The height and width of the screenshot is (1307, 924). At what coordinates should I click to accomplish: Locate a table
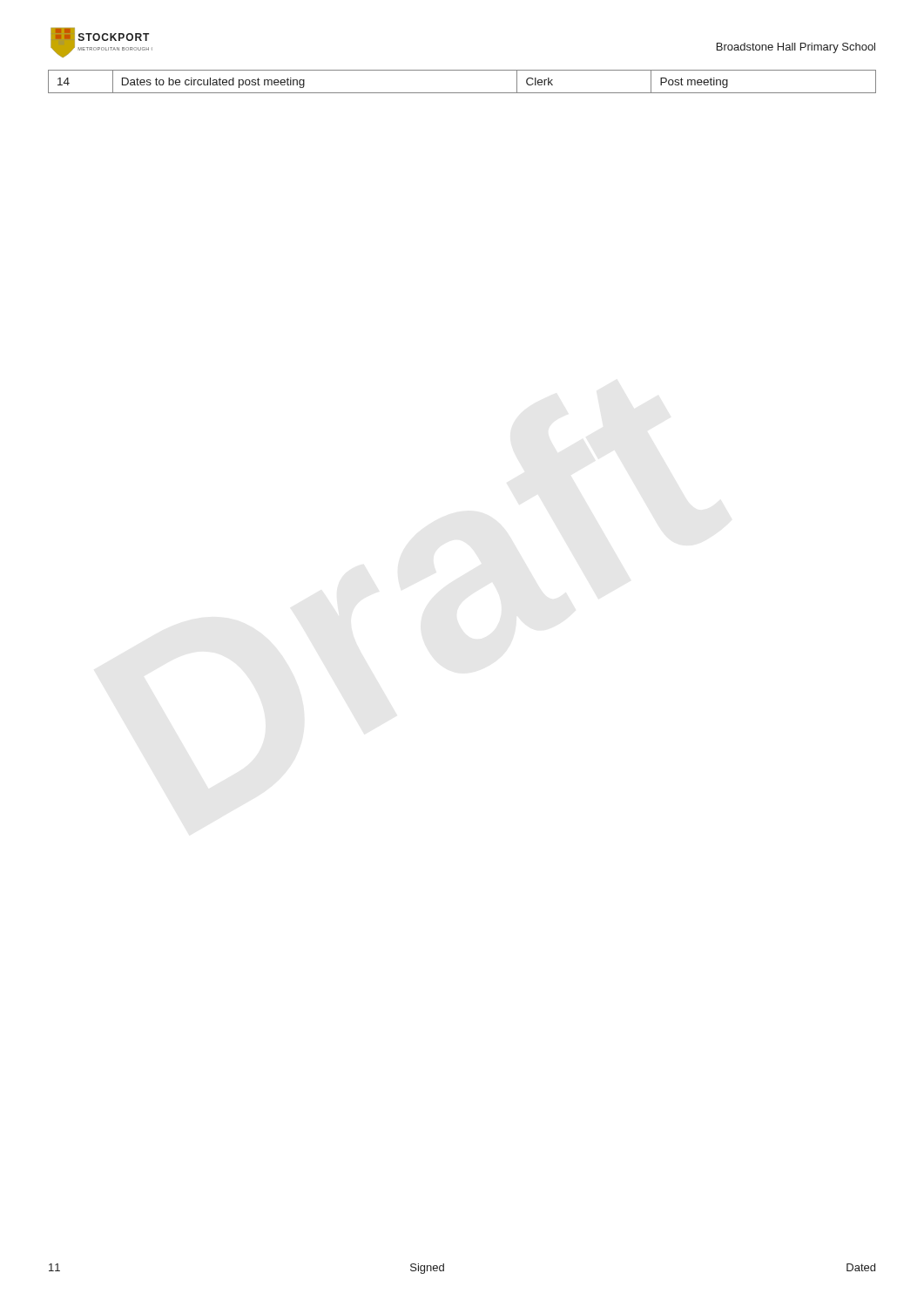click(462, 81)
